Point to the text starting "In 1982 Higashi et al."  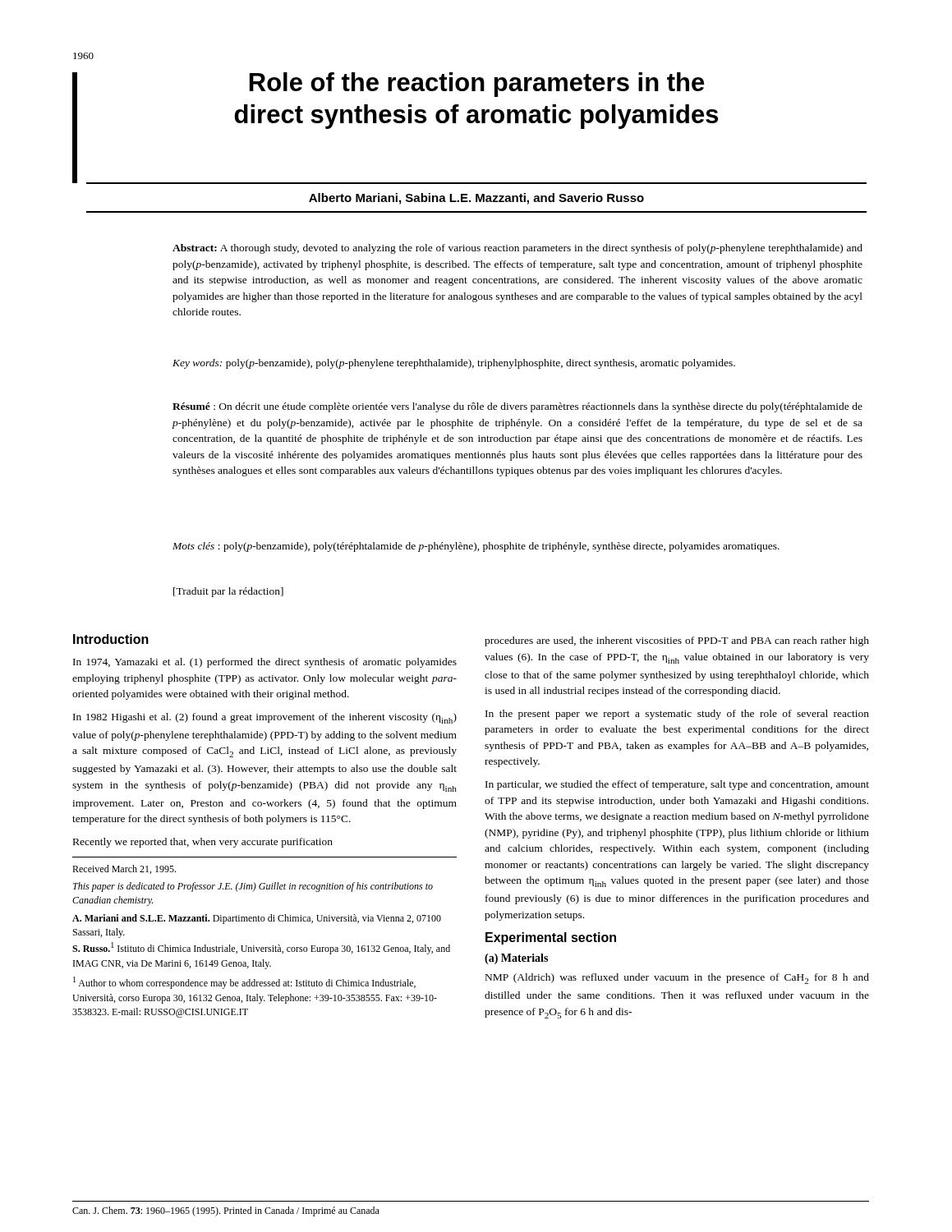point(264,768)
